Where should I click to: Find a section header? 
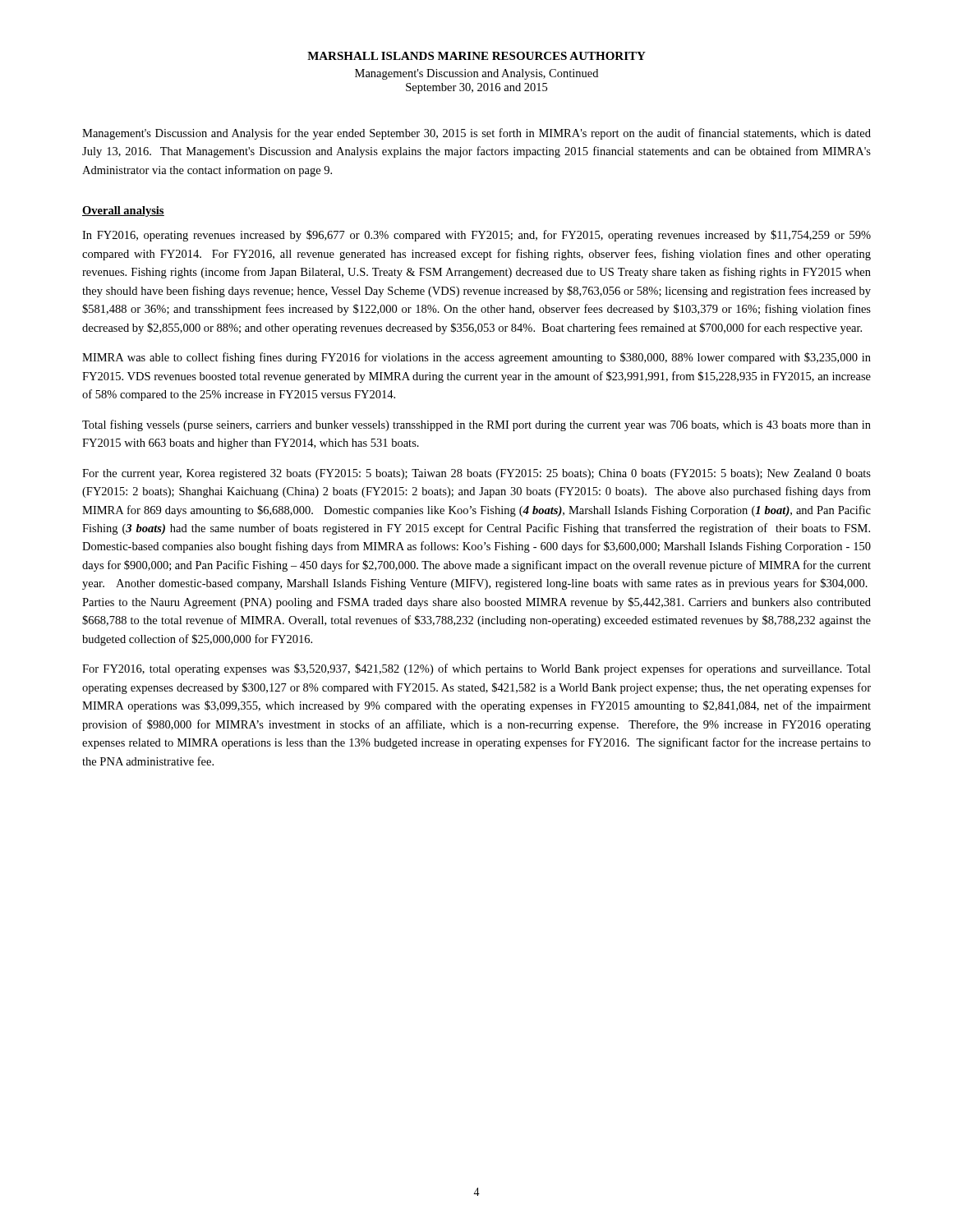(123, 211)
